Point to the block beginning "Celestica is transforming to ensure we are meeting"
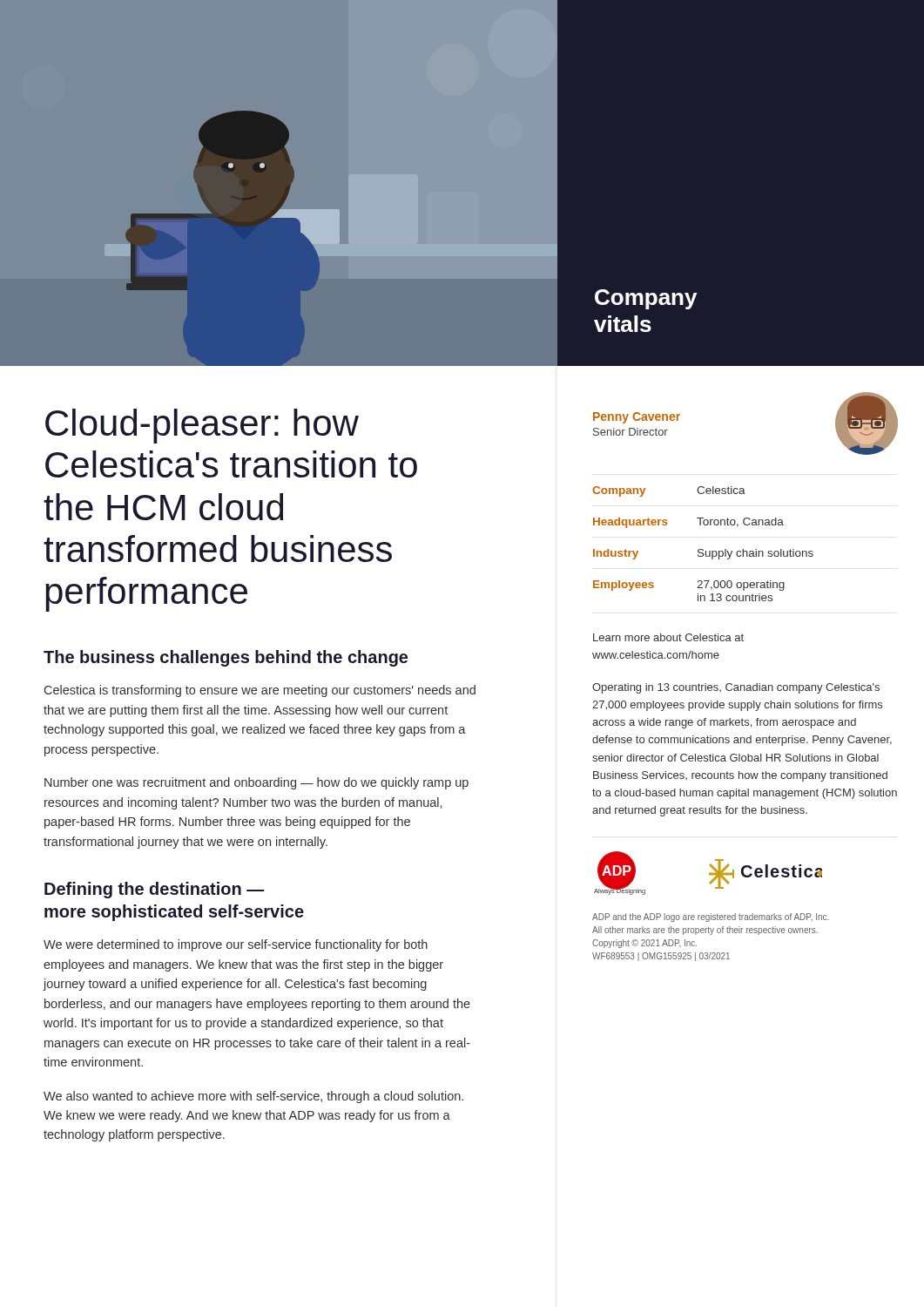 pyautogui.click(x=260, y=720)
